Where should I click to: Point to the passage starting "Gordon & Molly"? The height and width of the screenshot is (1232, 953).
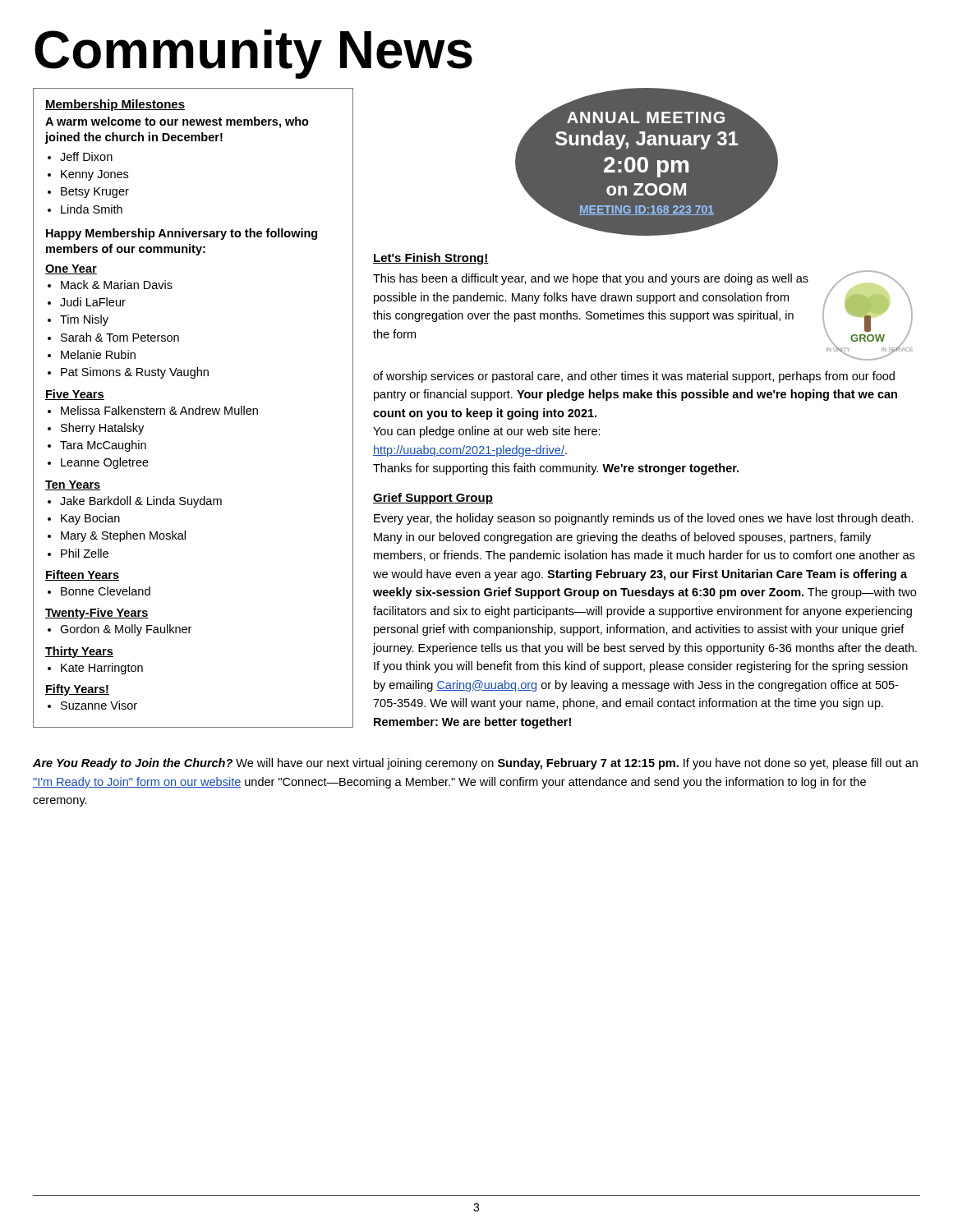pos(200,629)
